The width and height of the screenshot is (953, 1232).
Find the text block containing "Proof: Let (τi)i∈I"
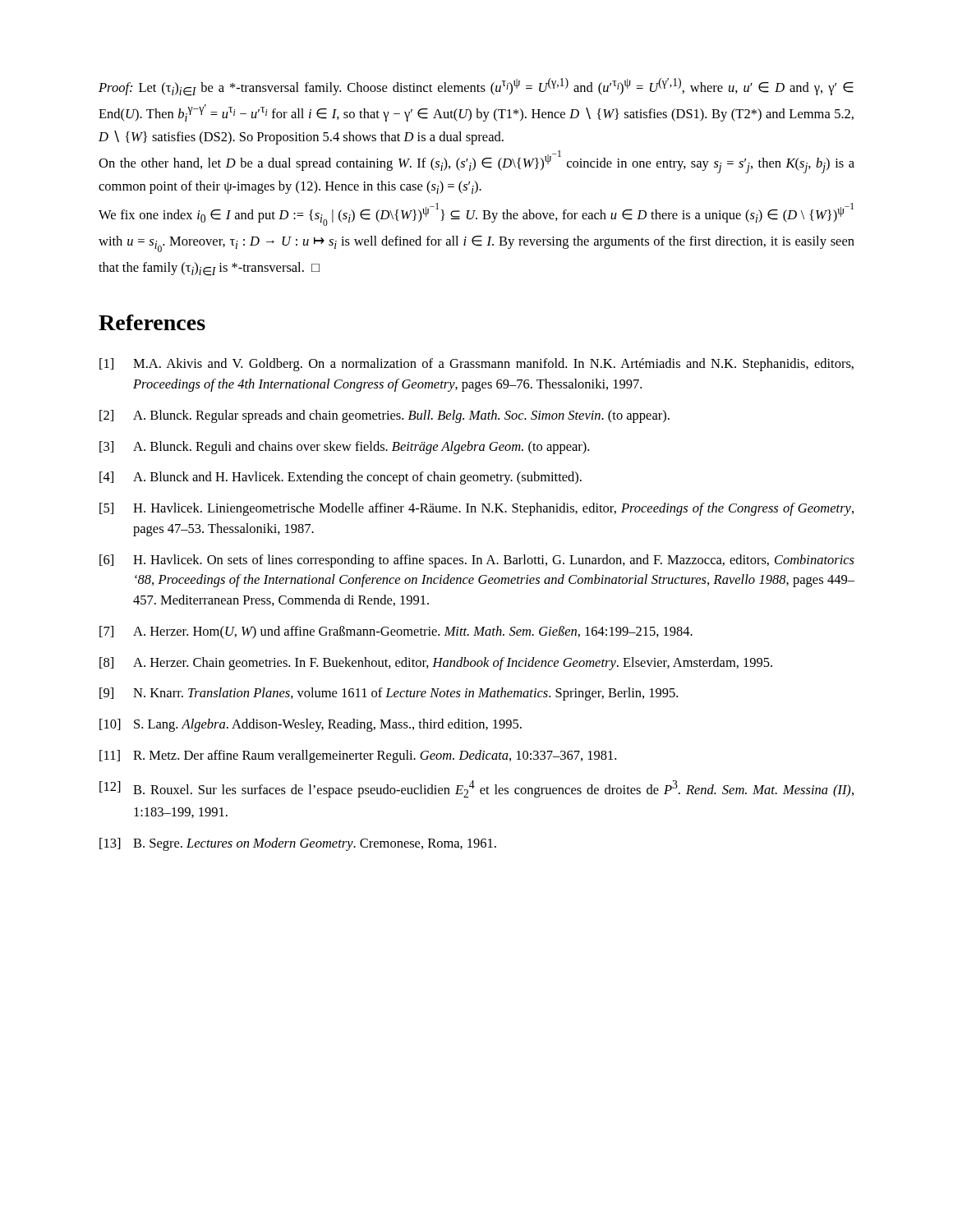click(476, 177)
